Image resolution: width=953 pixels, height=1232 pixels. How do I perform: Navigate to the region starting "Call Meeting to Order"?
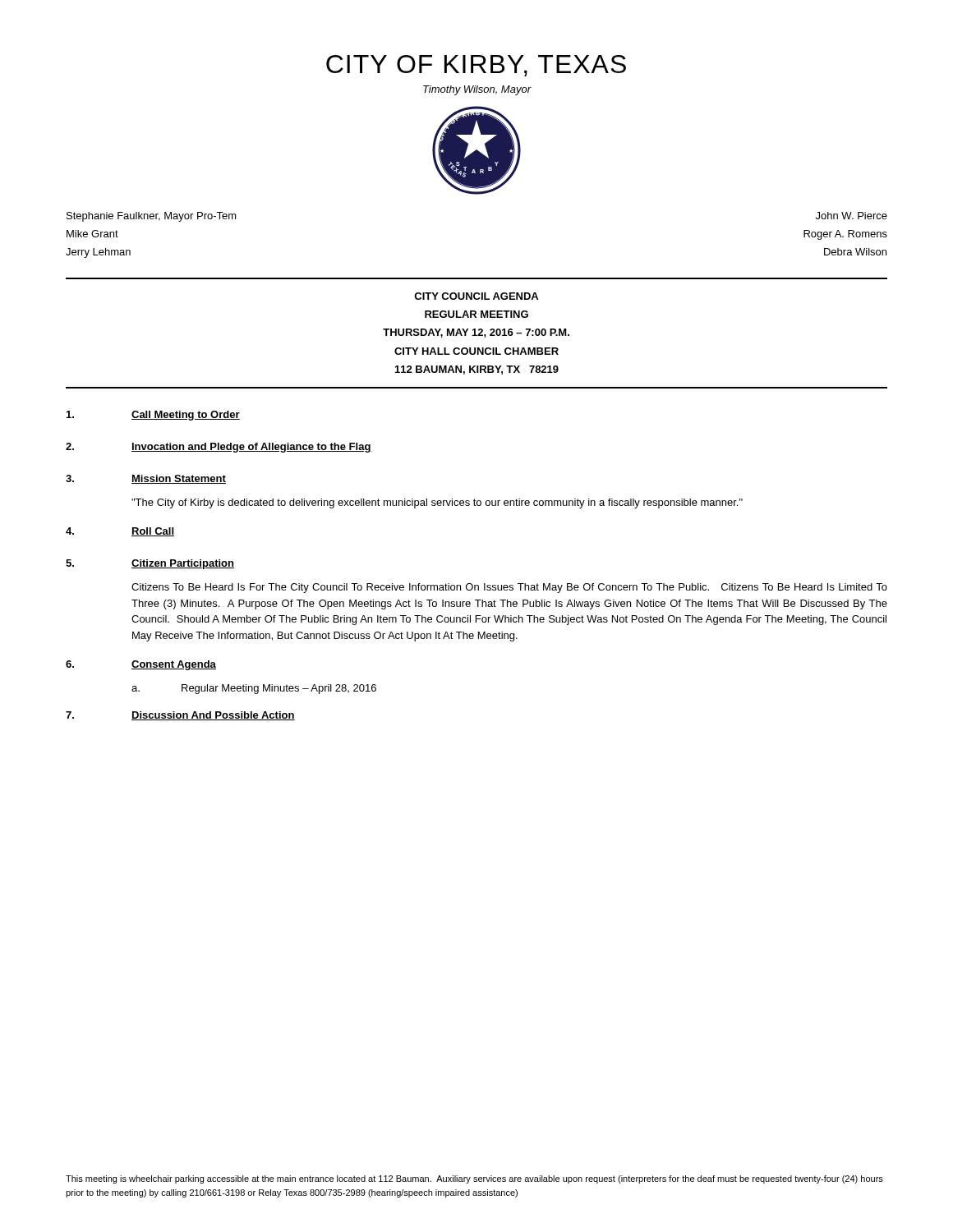coord(153,416)
